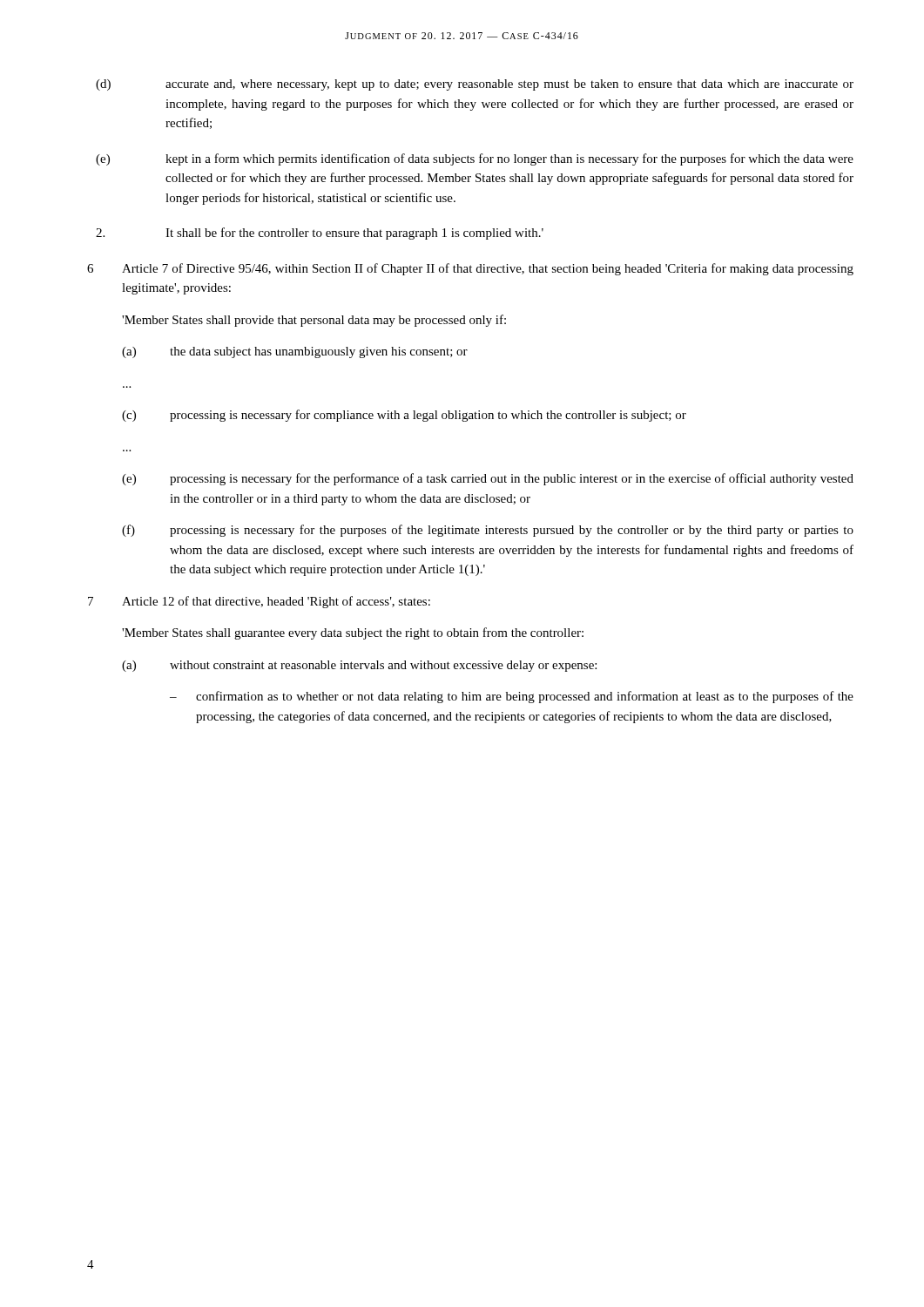The image size is (924, 1307).
Task: Navigate to the passage starting "2. It shall"
Action: [470, 233]
